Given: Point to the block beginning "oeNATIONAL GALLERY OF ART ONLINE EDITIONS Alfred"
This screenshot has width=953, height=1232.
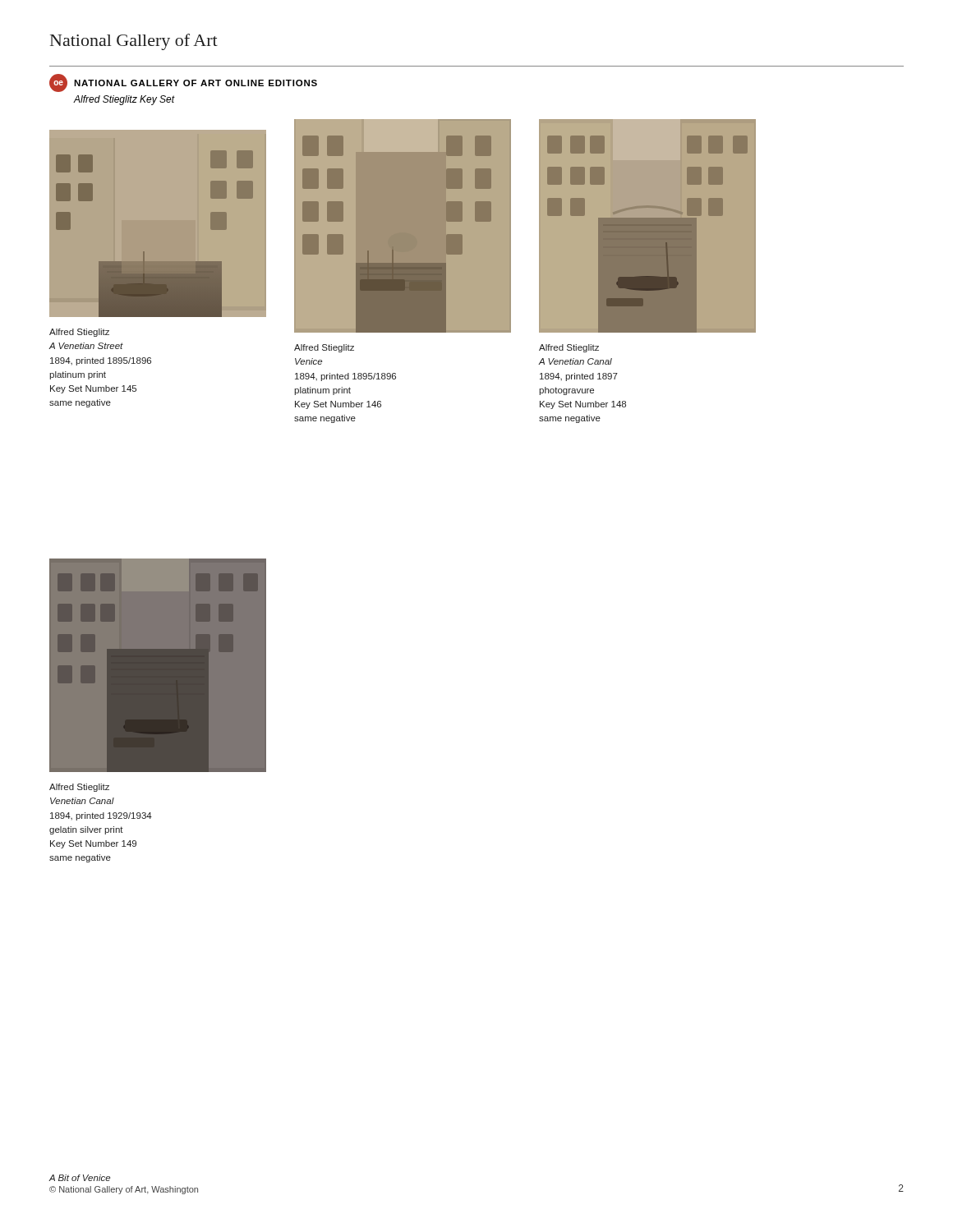Looking at the screenshot, I should 184,90.
